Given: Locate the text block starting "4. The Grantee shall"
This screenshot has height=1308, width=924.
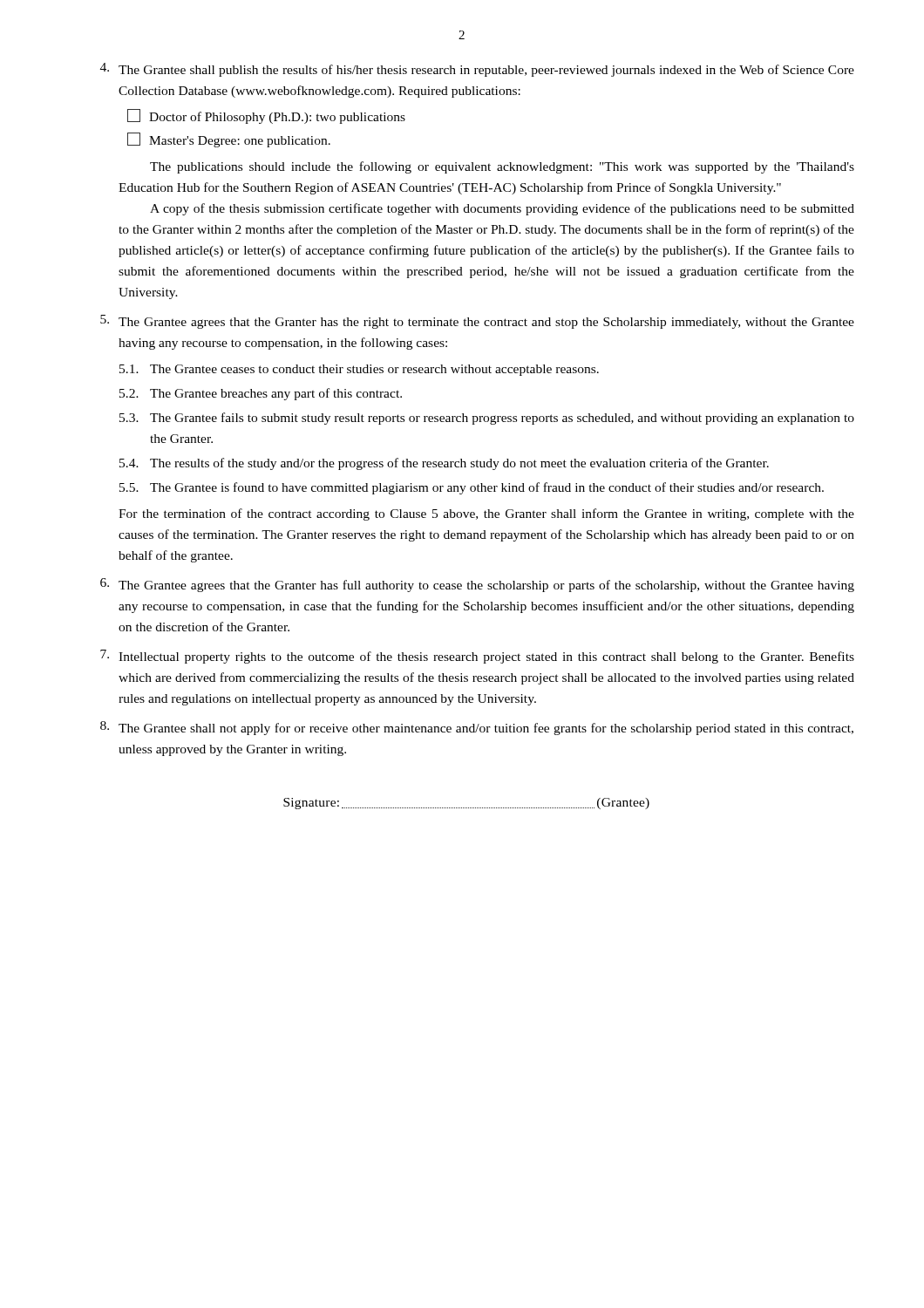Looking at the screenshot, I should pos(466,181).
